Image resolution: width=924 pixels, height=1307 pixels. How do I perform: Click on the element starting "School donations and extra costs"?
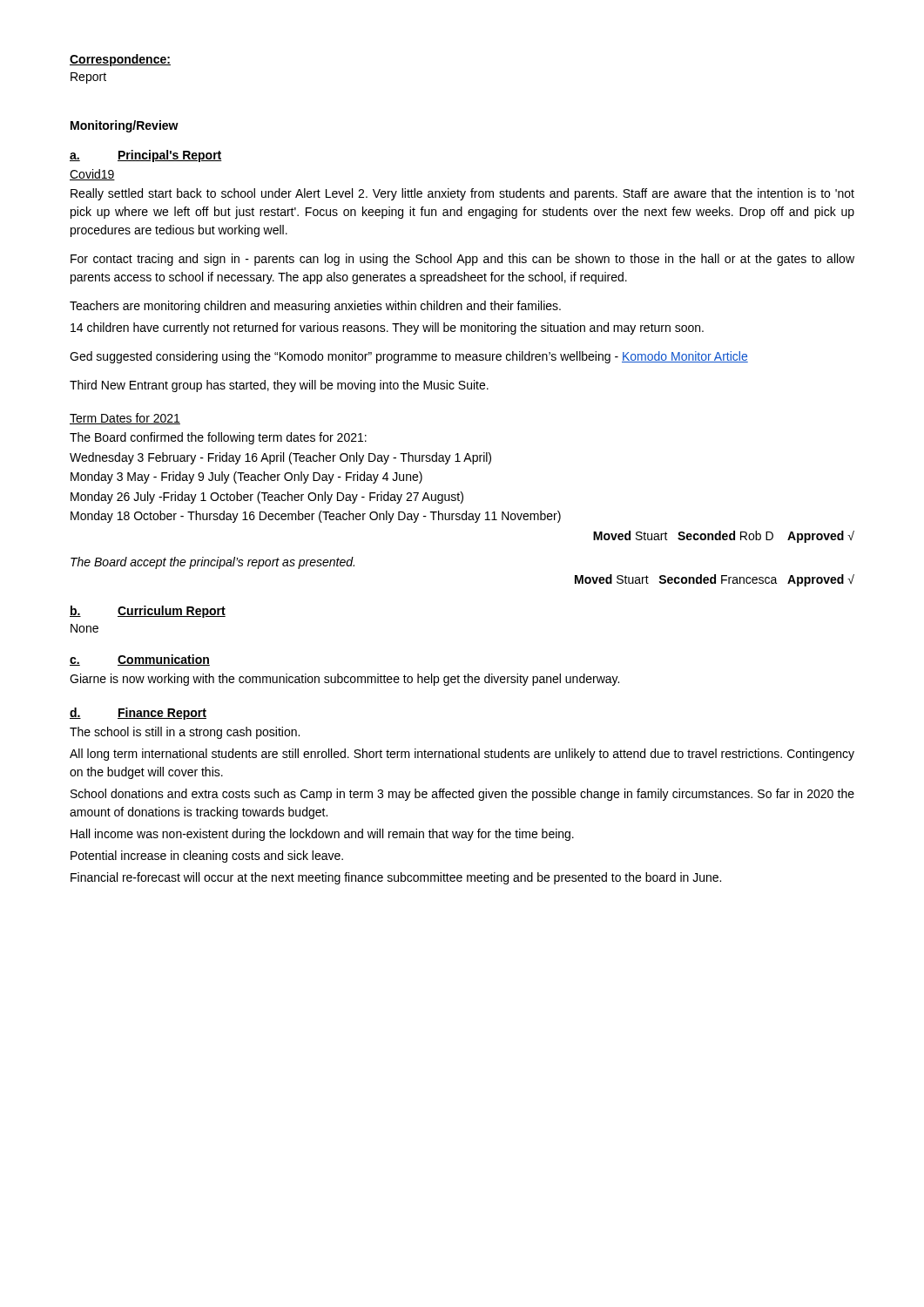coord(462,803)
